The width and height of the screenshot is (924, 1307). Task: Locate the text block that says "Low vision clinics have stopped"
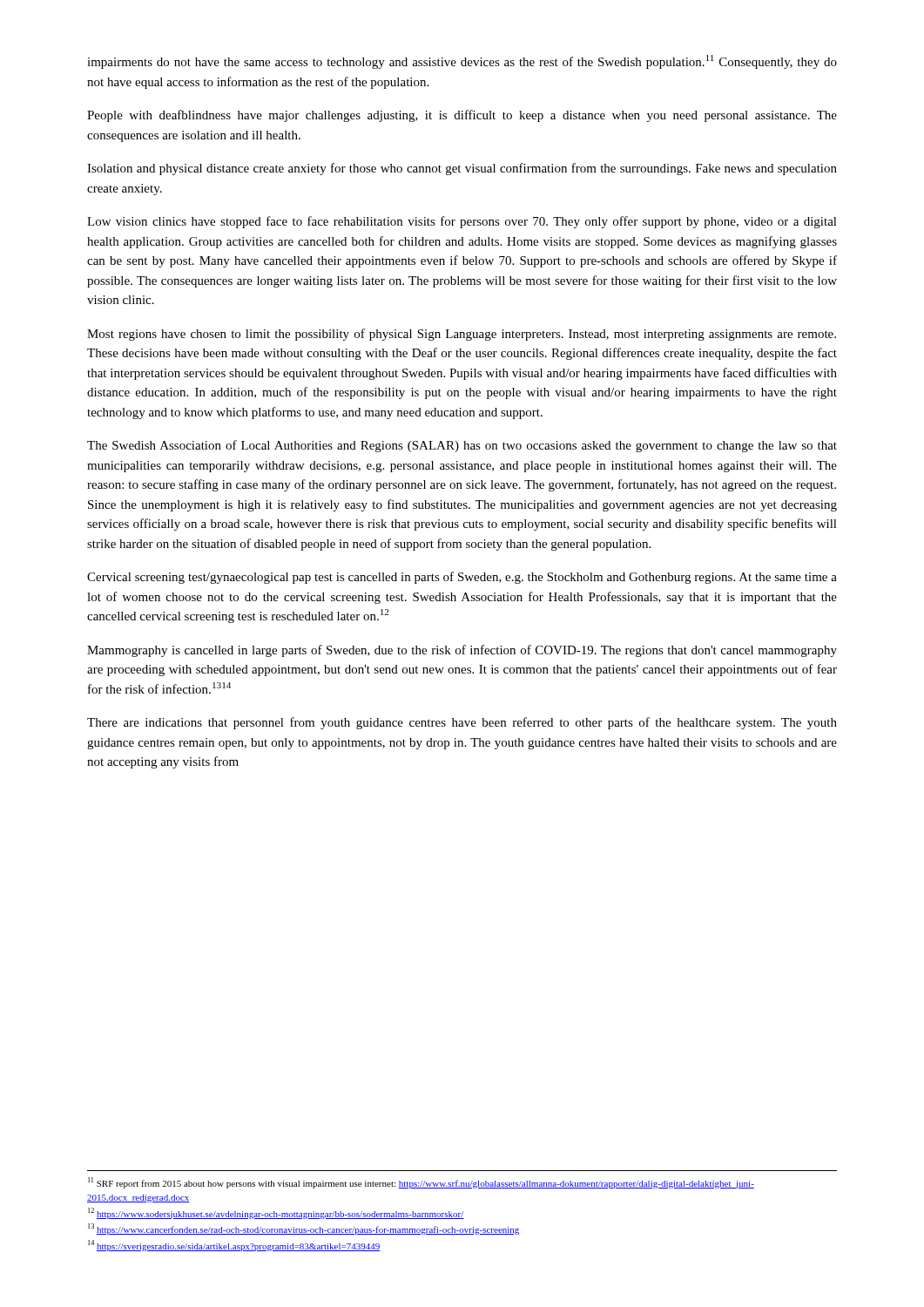point(462,261)
